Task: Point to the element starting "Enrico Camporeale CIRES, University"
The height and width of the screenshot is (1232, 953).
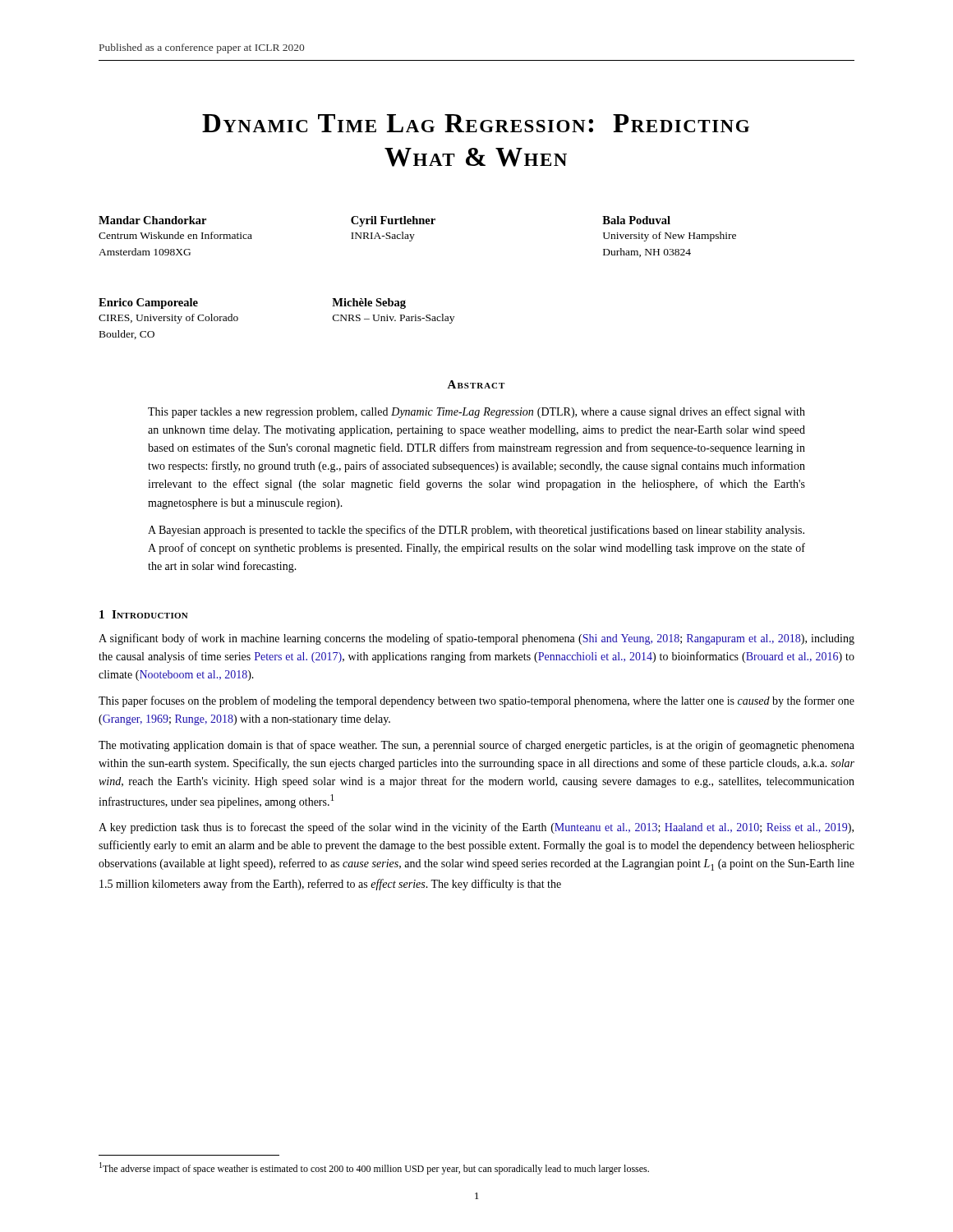Action: click(x=203, y=319)
